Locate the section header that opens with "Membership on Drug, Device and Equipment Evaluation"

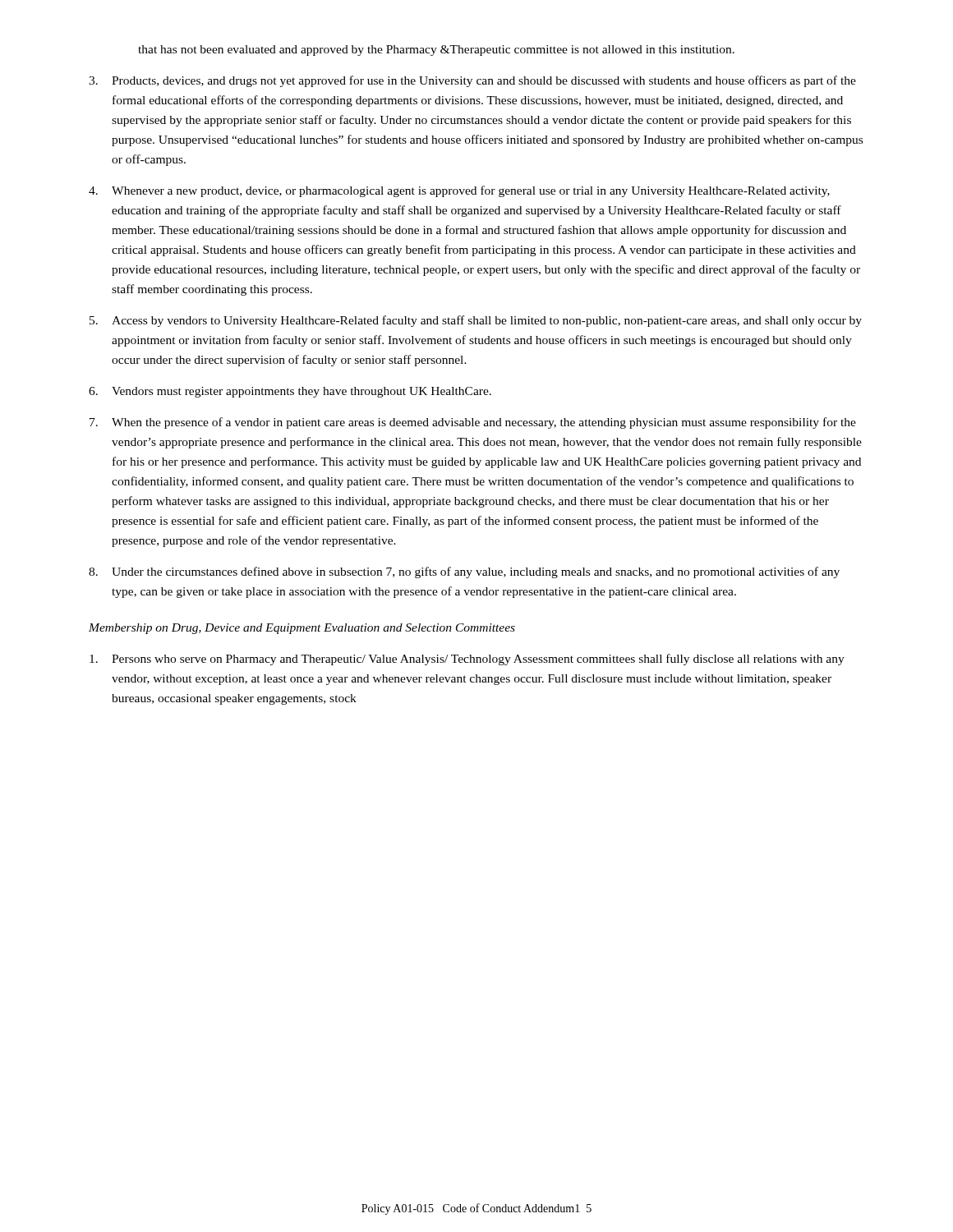[x=302, y=627]
